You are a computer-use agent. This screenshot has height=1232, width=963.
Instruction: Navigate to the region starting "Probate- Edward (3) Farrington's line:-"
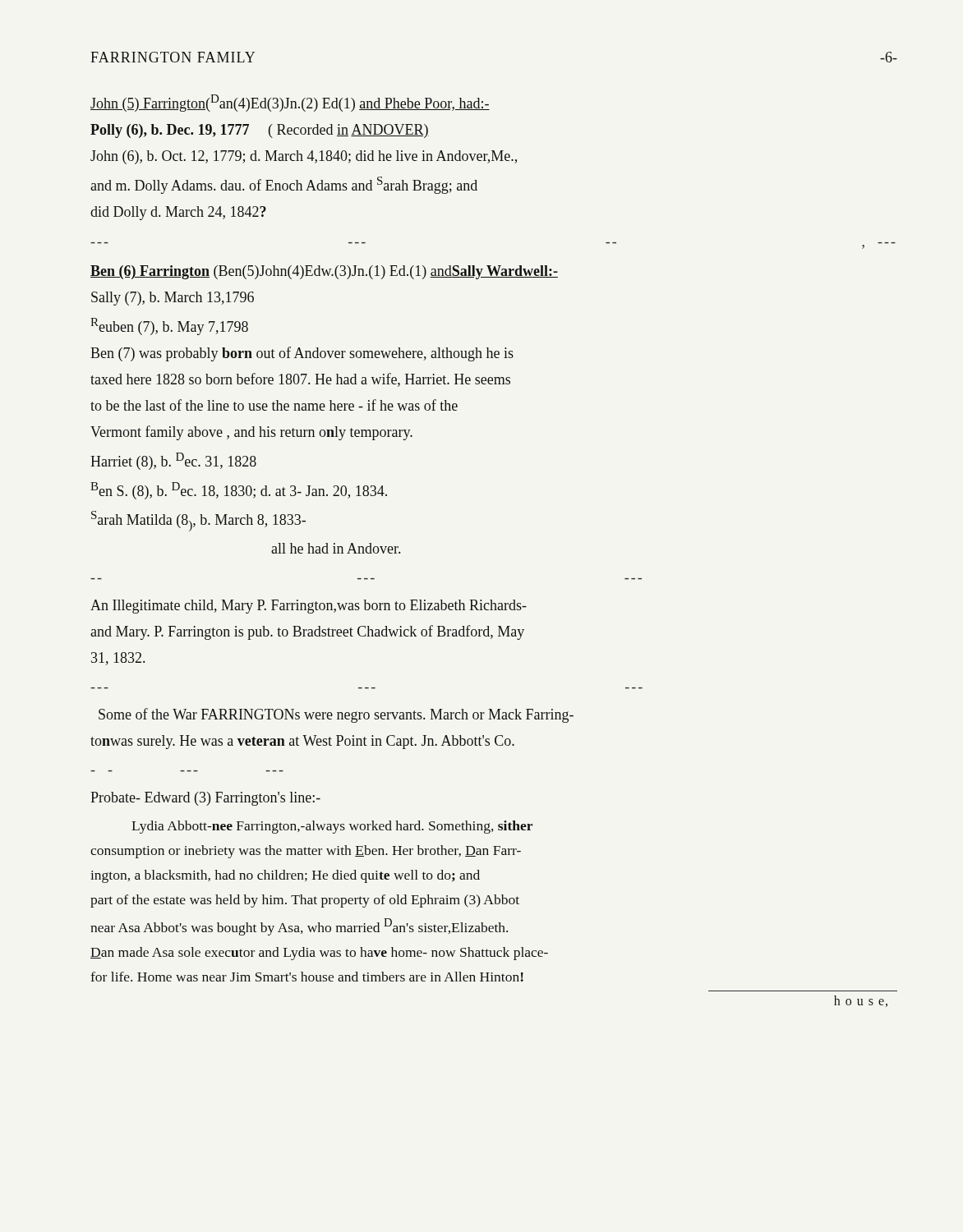(x=205, y=799)
